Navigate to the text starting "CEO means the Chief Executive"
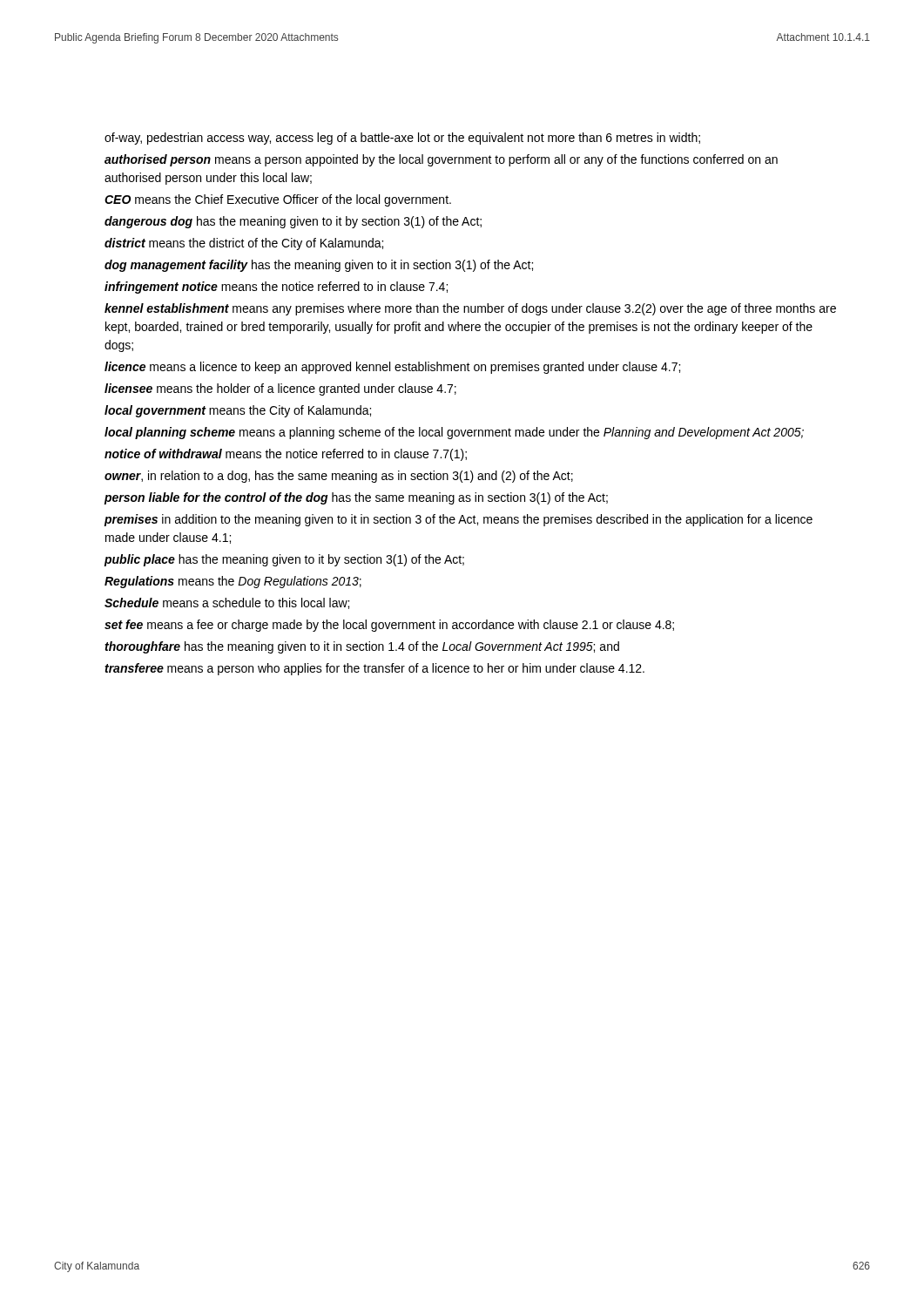 [278, 200]
